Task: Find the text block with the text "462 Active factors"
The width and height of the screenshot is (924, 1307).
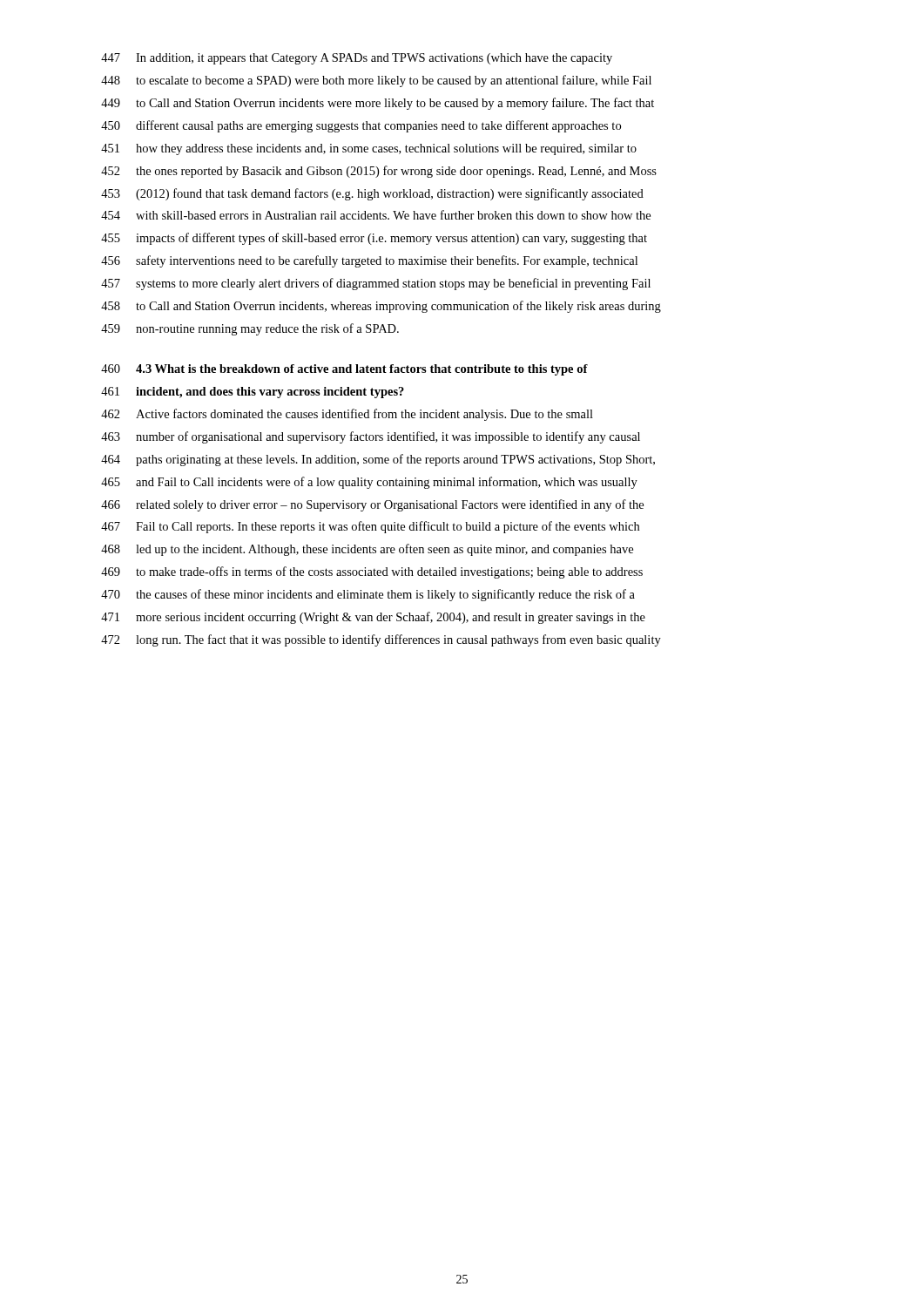Action: pyautogui.click(x=466, y=528)
